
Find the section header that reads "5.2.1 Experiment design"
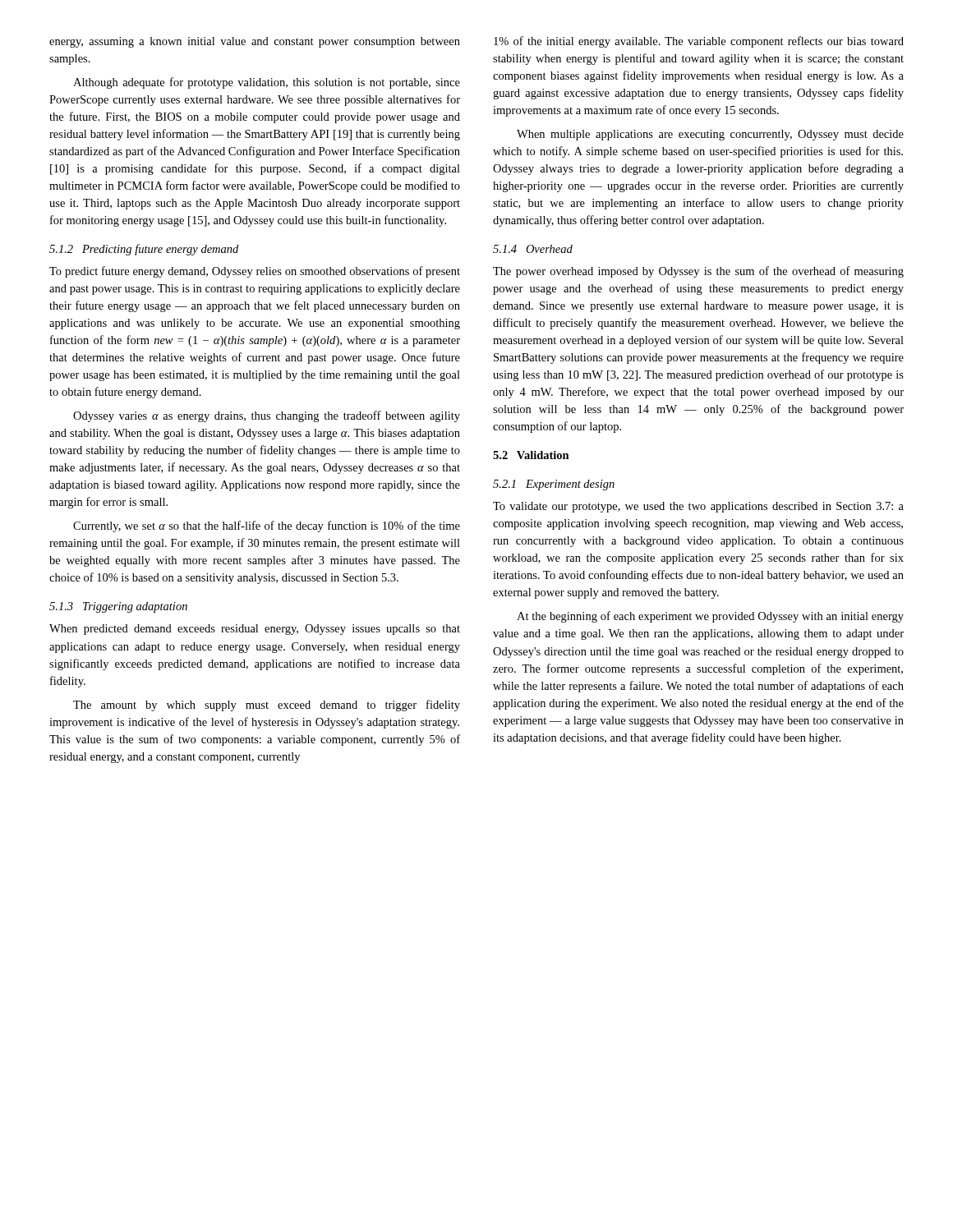point(554,485)
